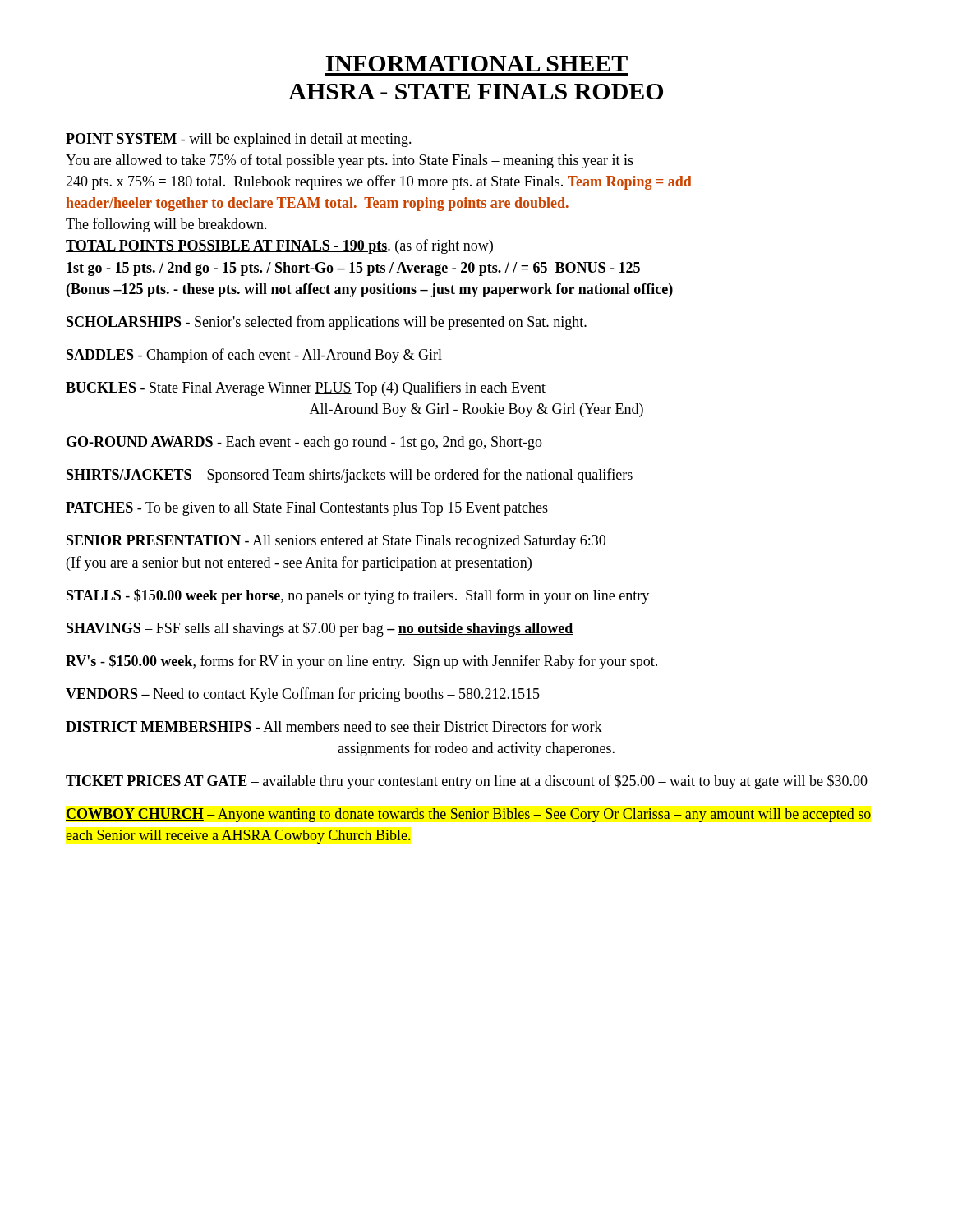Click on the text block that reads "POINT SYSTEM - will be explained in"
This screenshot has height=1232, width=953.
click(476, 214)
